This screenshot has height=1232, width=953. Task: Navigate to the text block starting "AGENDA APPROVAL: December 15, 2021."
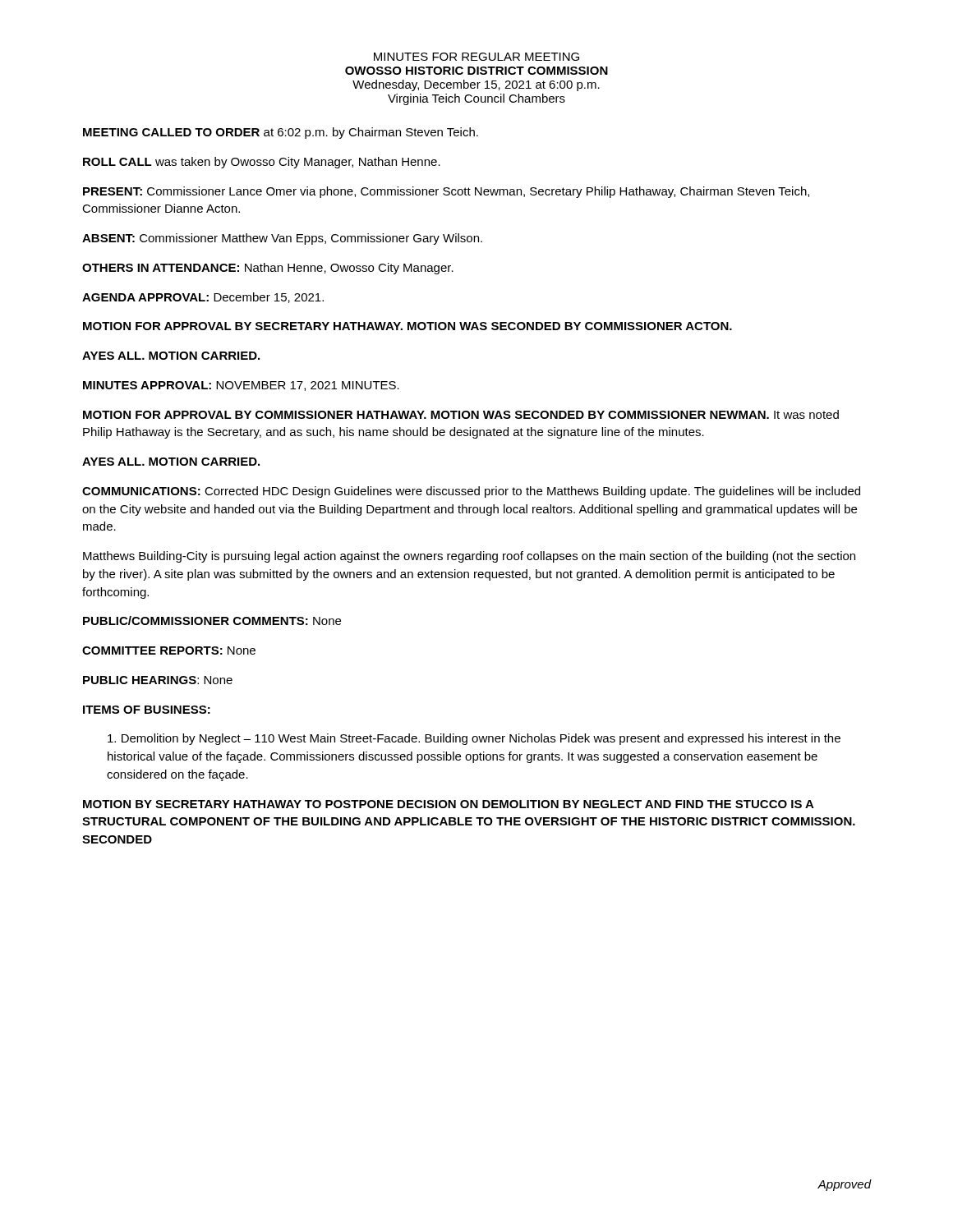(203, 296)
